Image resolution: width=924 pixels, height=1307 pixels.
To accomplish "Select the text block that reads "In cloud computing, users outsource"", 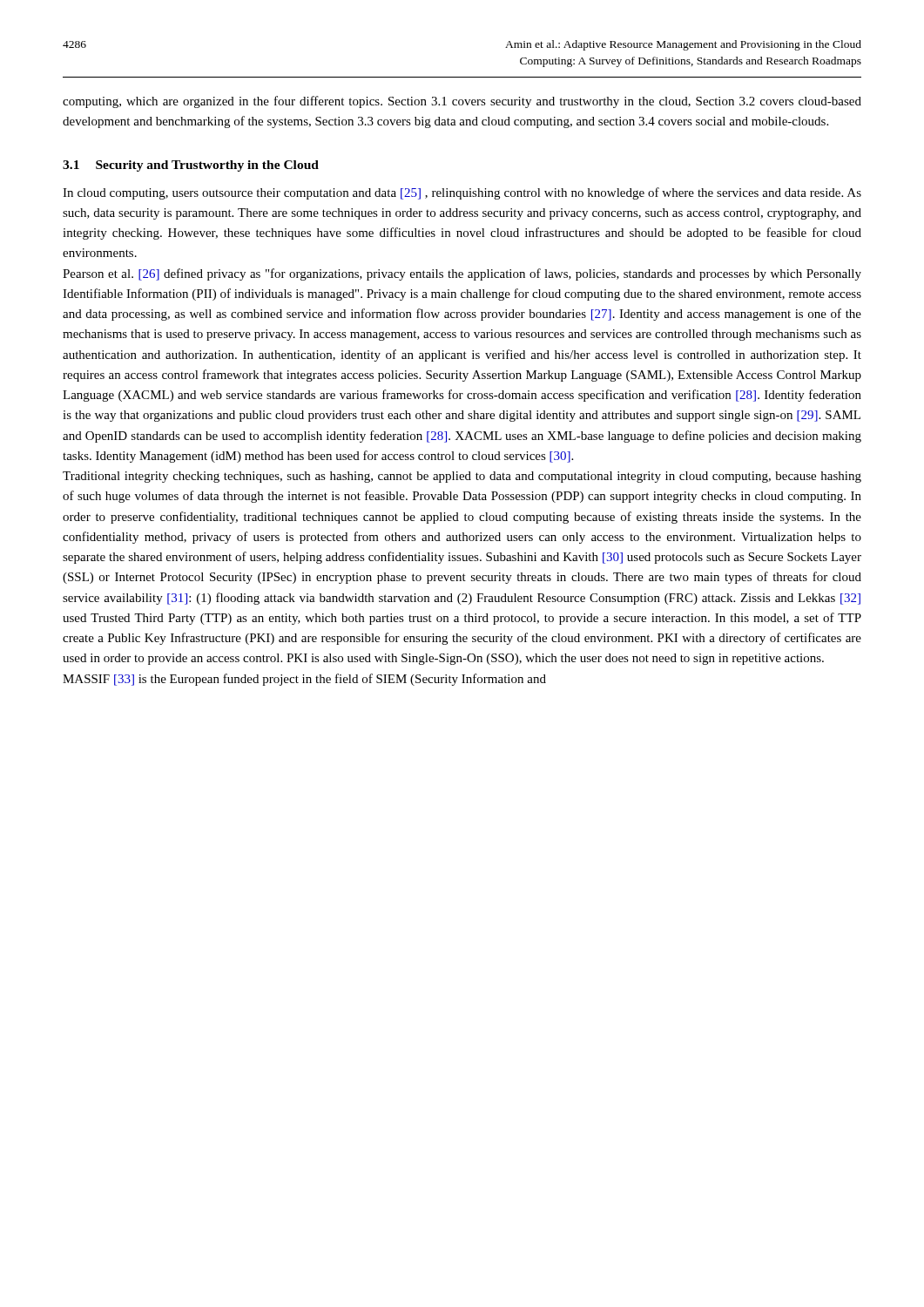I will (462, 223).
